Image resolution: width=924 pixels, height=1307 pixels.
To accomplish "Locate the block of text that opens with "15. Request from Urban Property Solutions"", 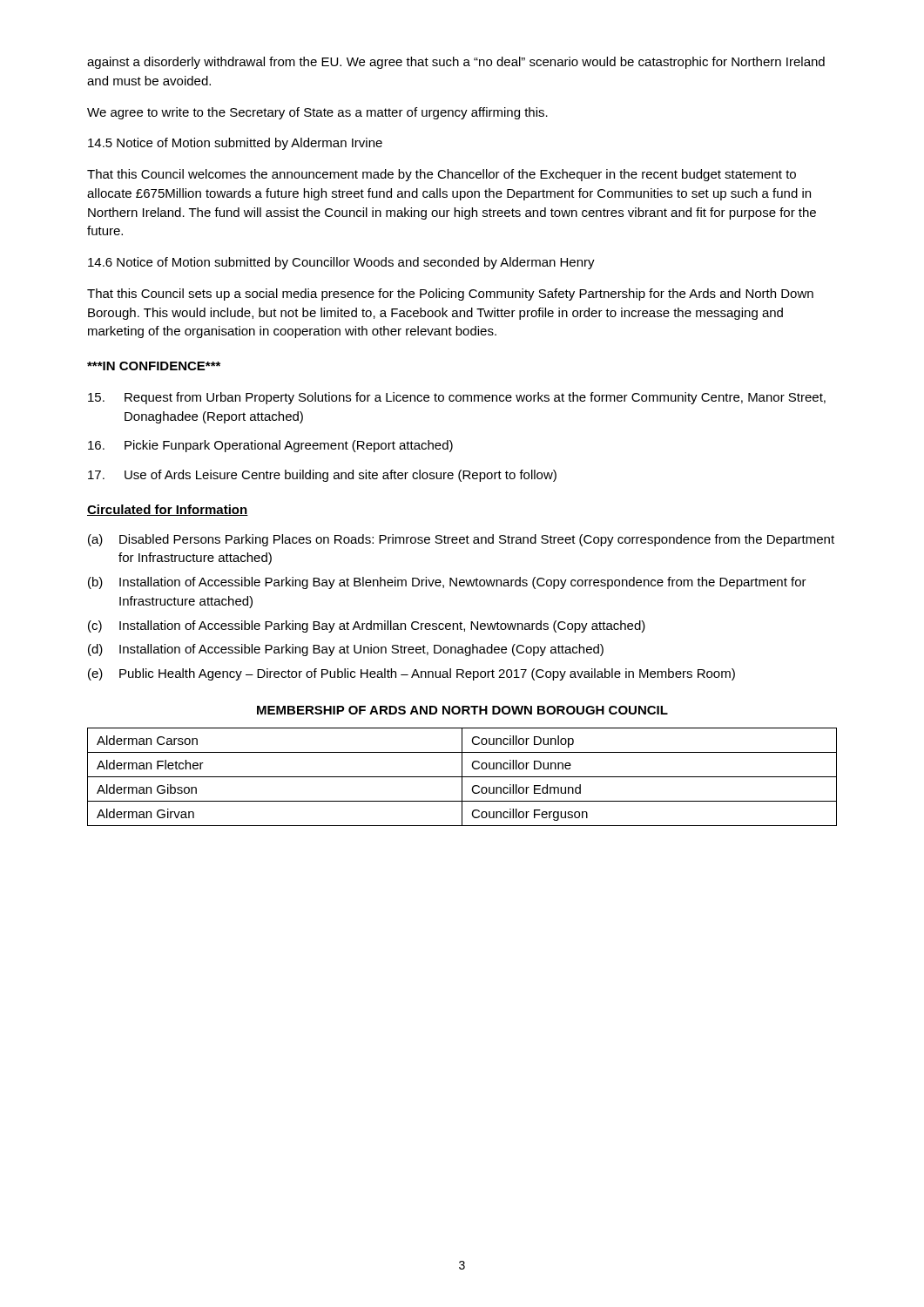I will tap(462, 406).
